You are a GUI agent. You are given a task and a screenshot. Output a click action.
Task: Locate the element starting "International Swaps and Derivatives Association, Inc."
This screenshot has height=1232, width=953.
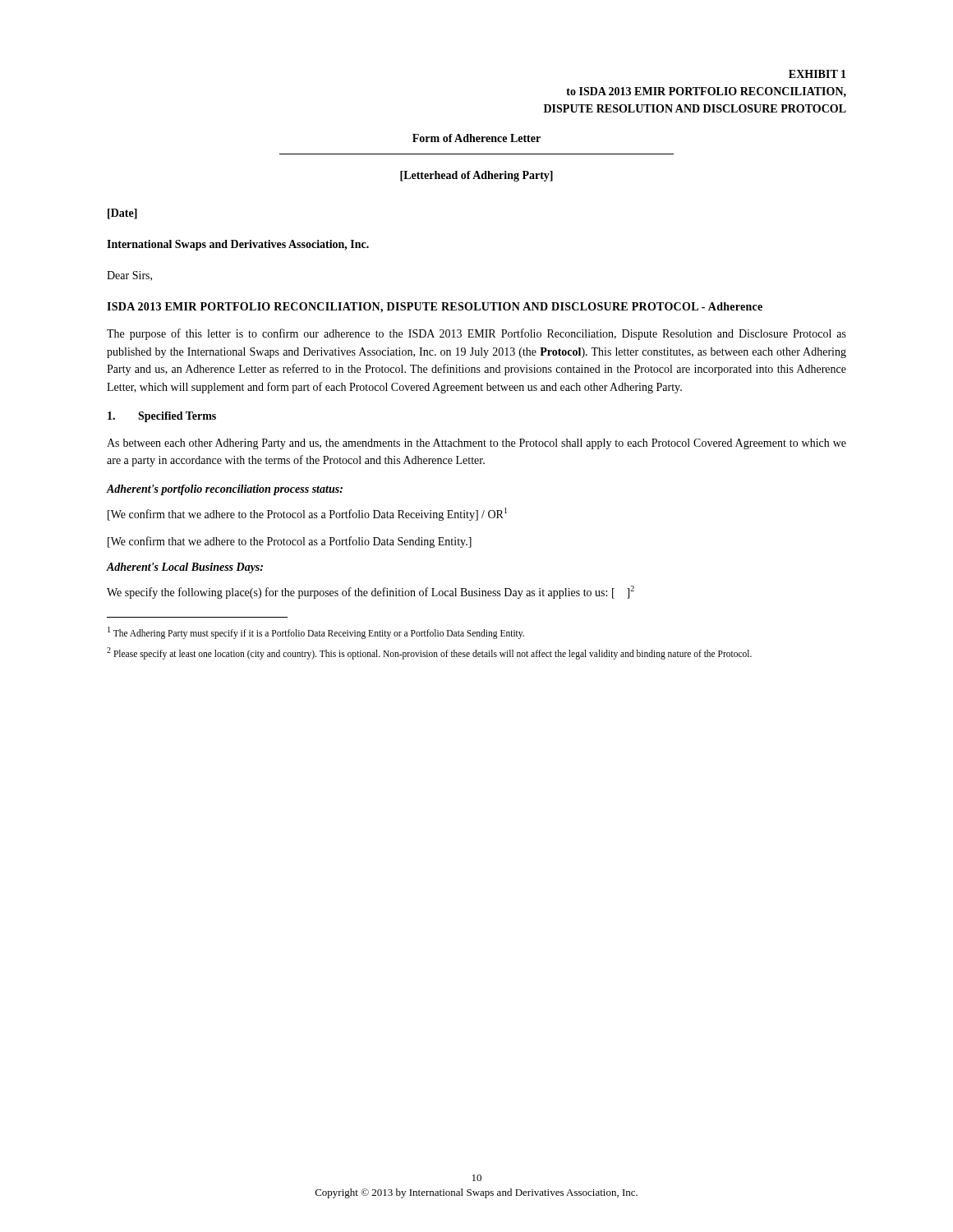click(x=238, y=244)
